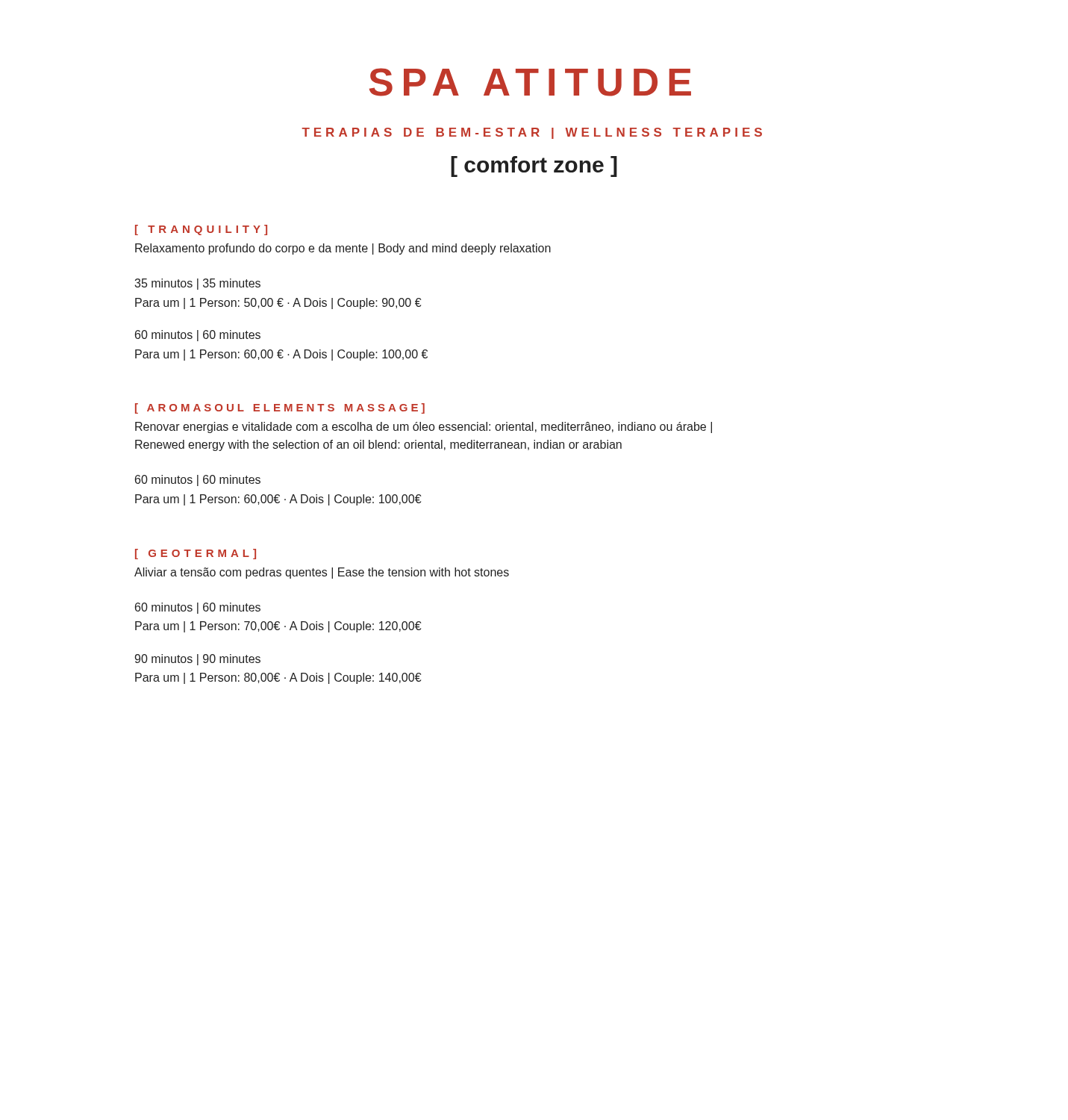
Task: Where is the passage that starts "Aliviar a tensão com pedras quentes"?
Action: (x=322, y=572)
